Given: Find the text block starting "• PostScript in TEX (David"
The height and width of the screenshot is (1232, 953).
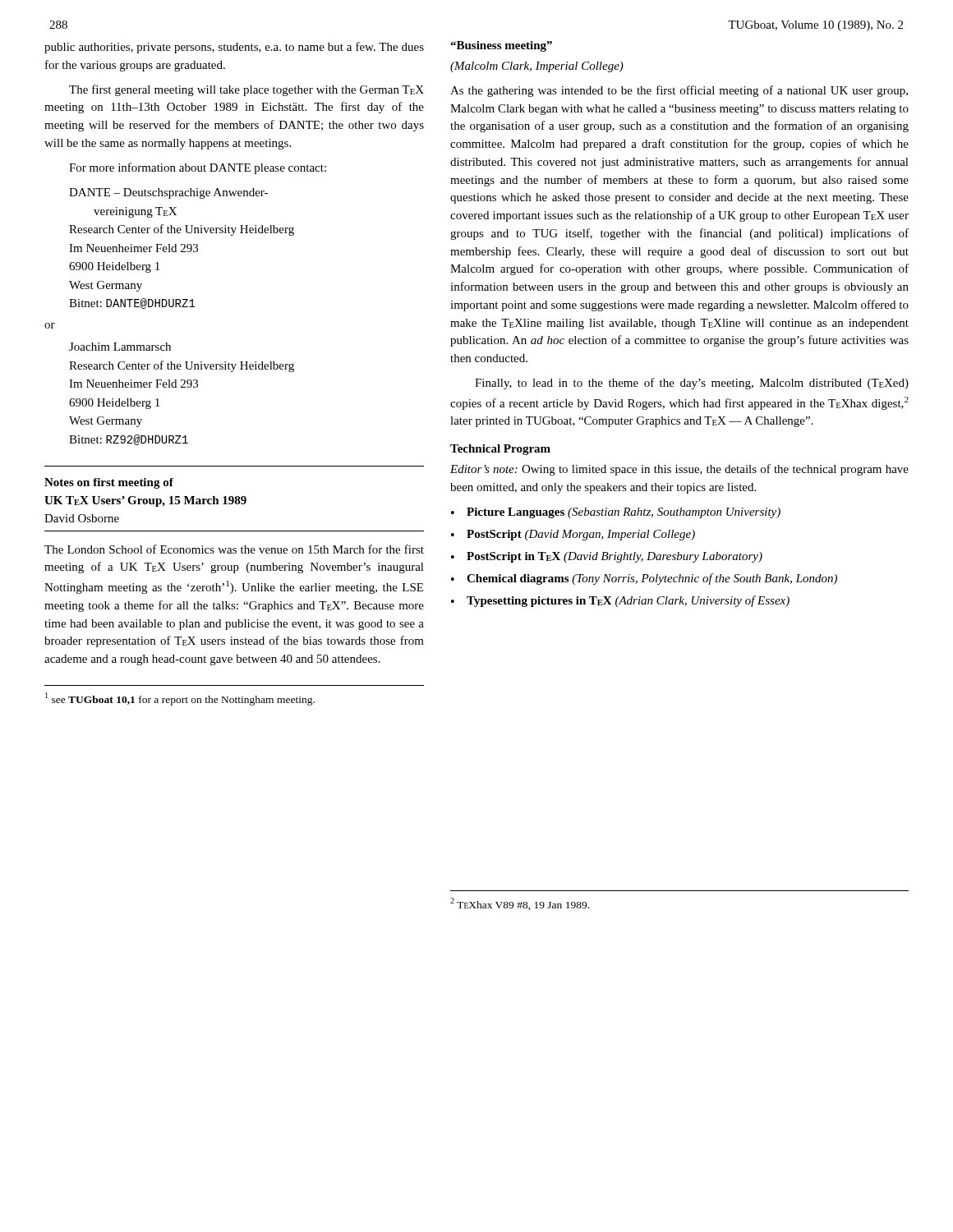Looking at the screenshot, I should 679,557.
